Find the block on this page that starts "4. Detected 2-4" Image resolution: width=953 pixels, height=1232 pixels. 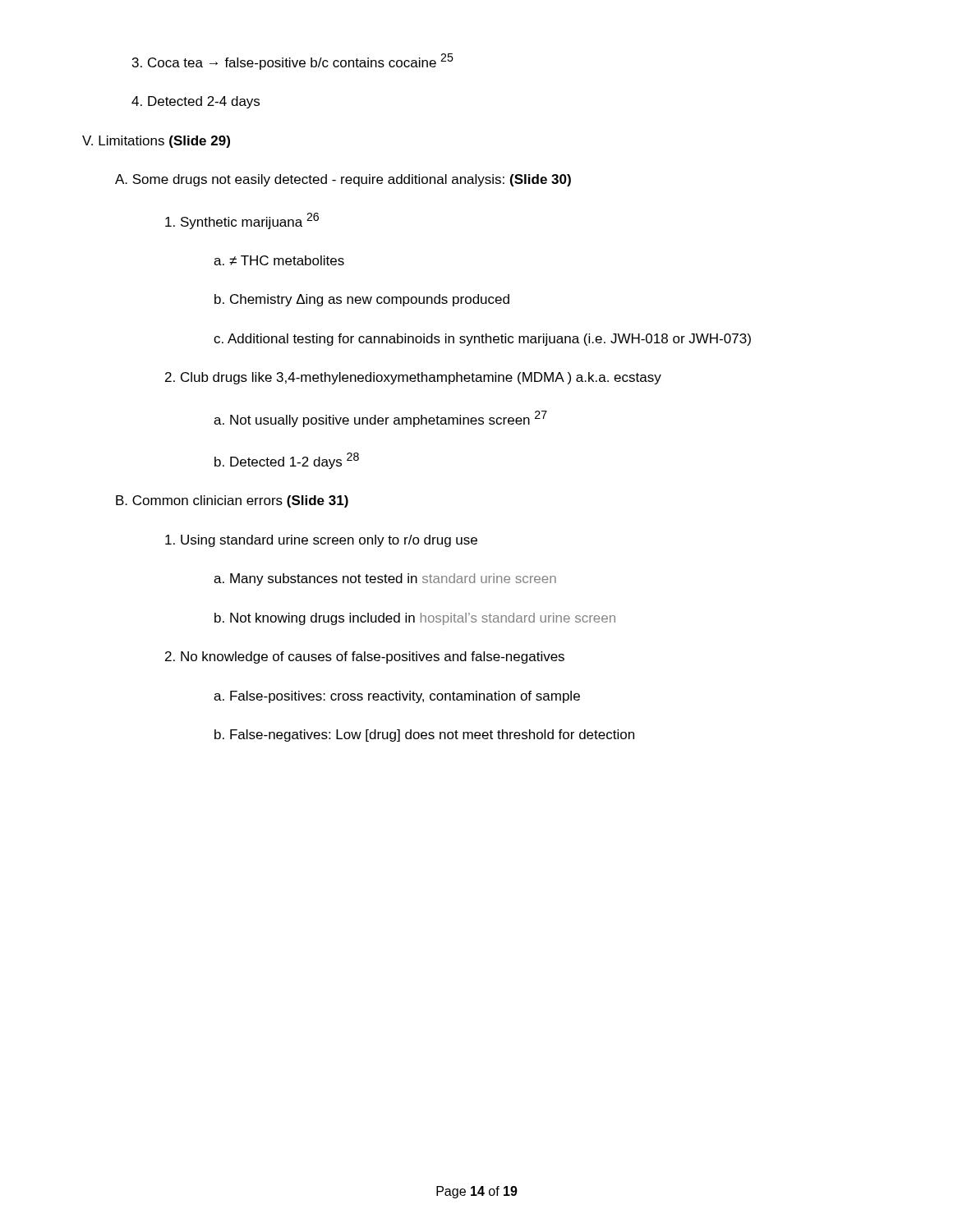[196, 102]
